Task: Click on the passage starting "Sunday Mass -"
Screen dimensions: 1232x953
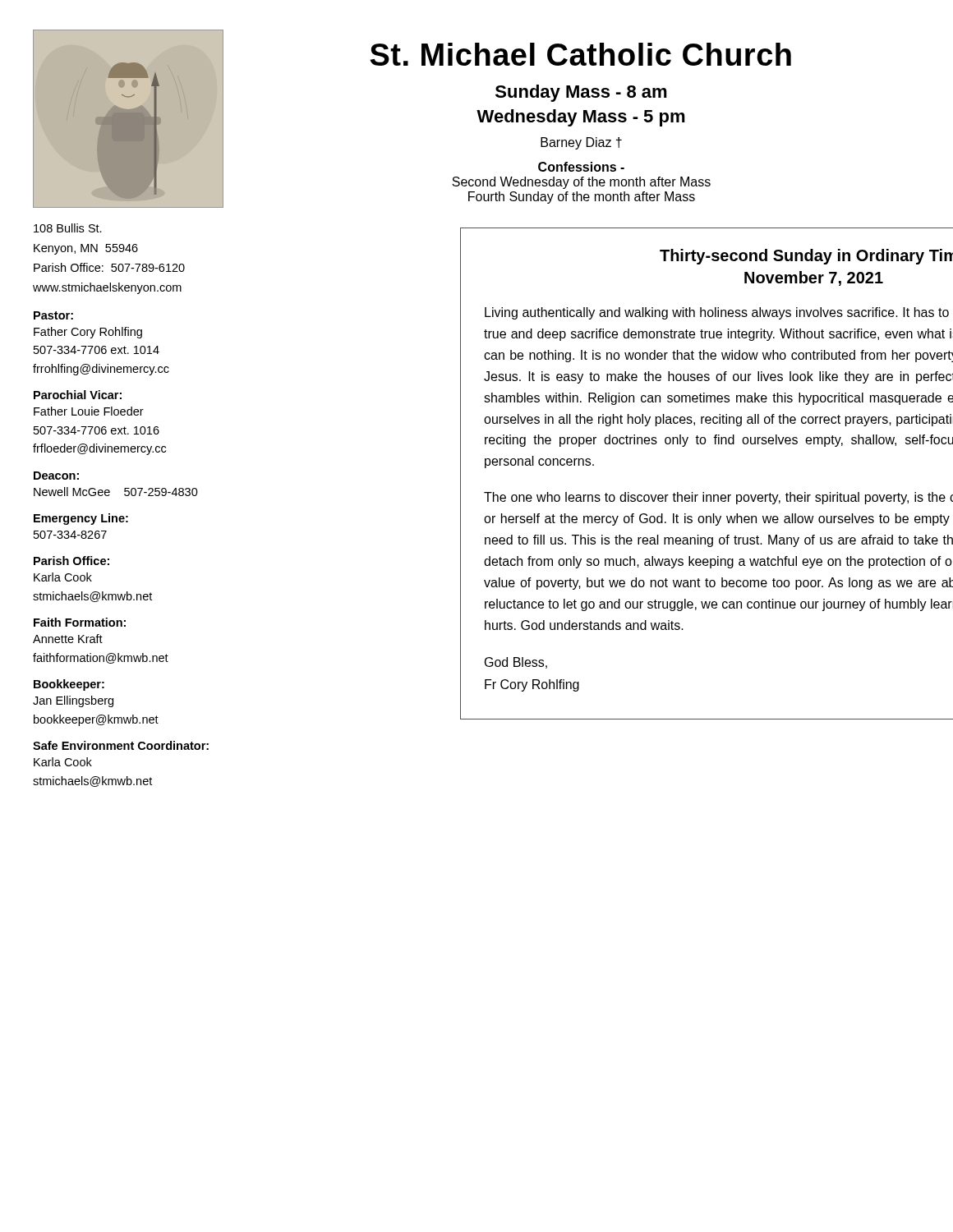Action: (x=581, y=92)
